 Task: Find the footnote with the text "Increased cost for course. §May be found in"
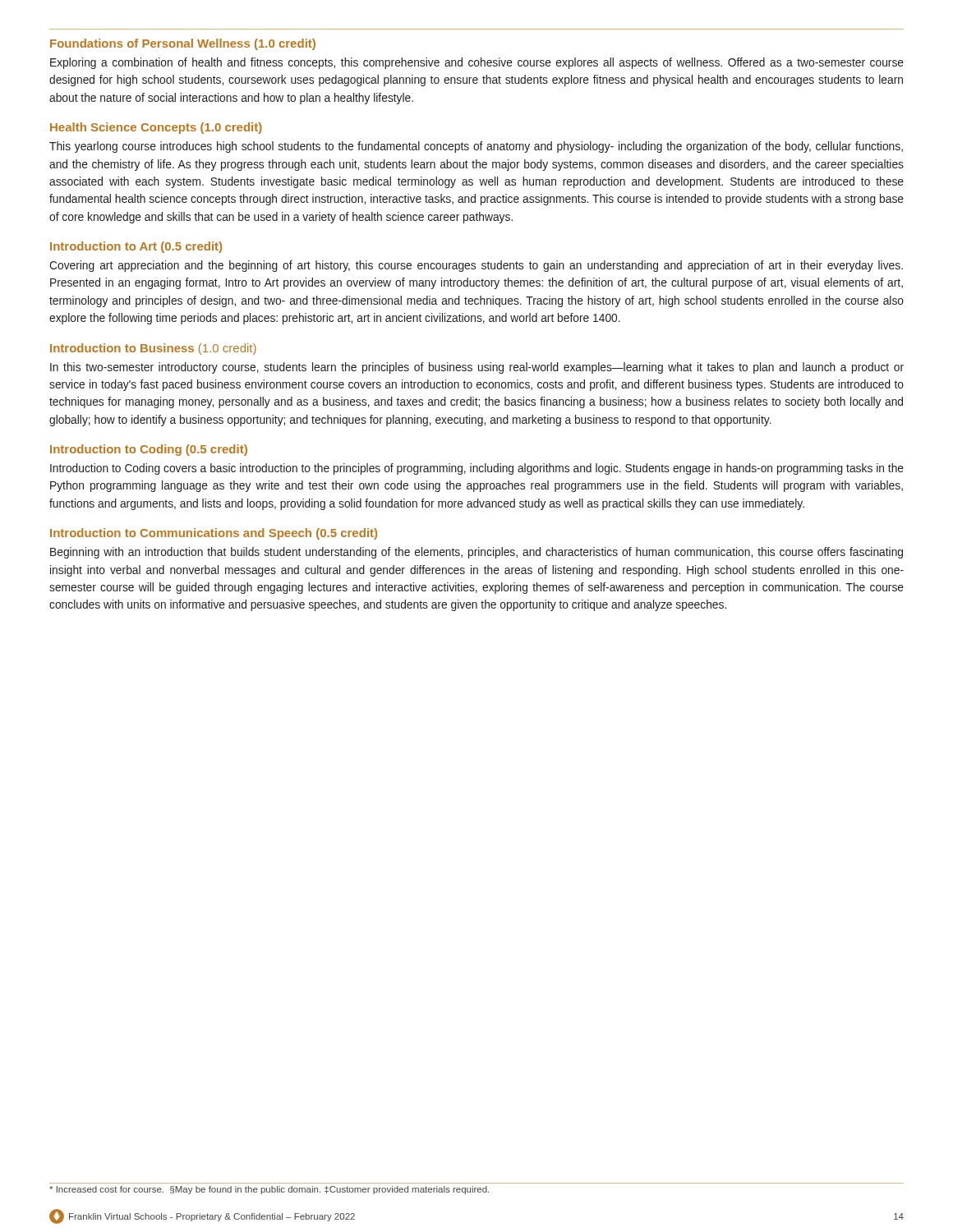(270, 1189)
